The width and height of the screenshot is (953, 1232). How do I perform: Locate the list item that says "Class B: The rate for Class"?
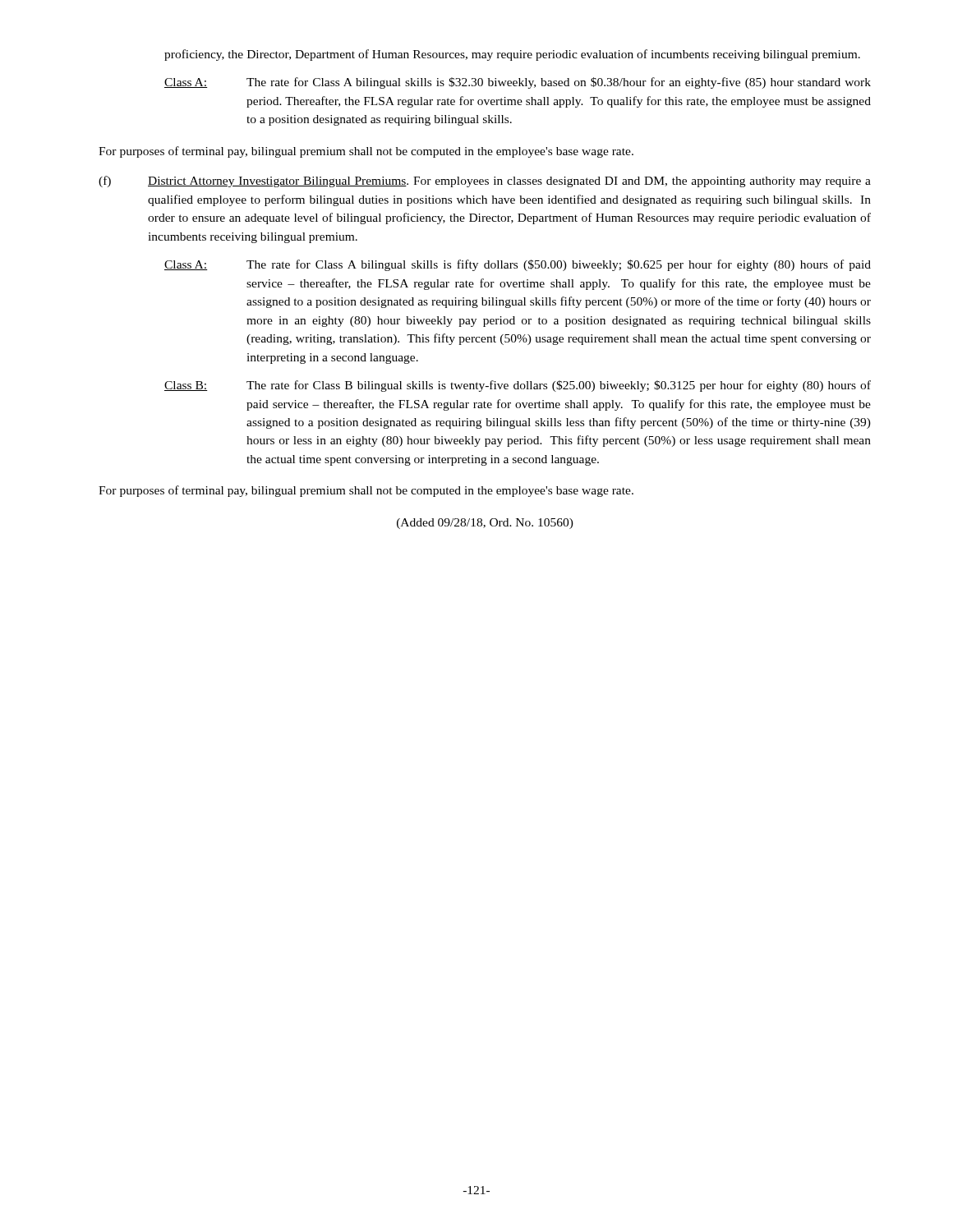coord(518,422)
